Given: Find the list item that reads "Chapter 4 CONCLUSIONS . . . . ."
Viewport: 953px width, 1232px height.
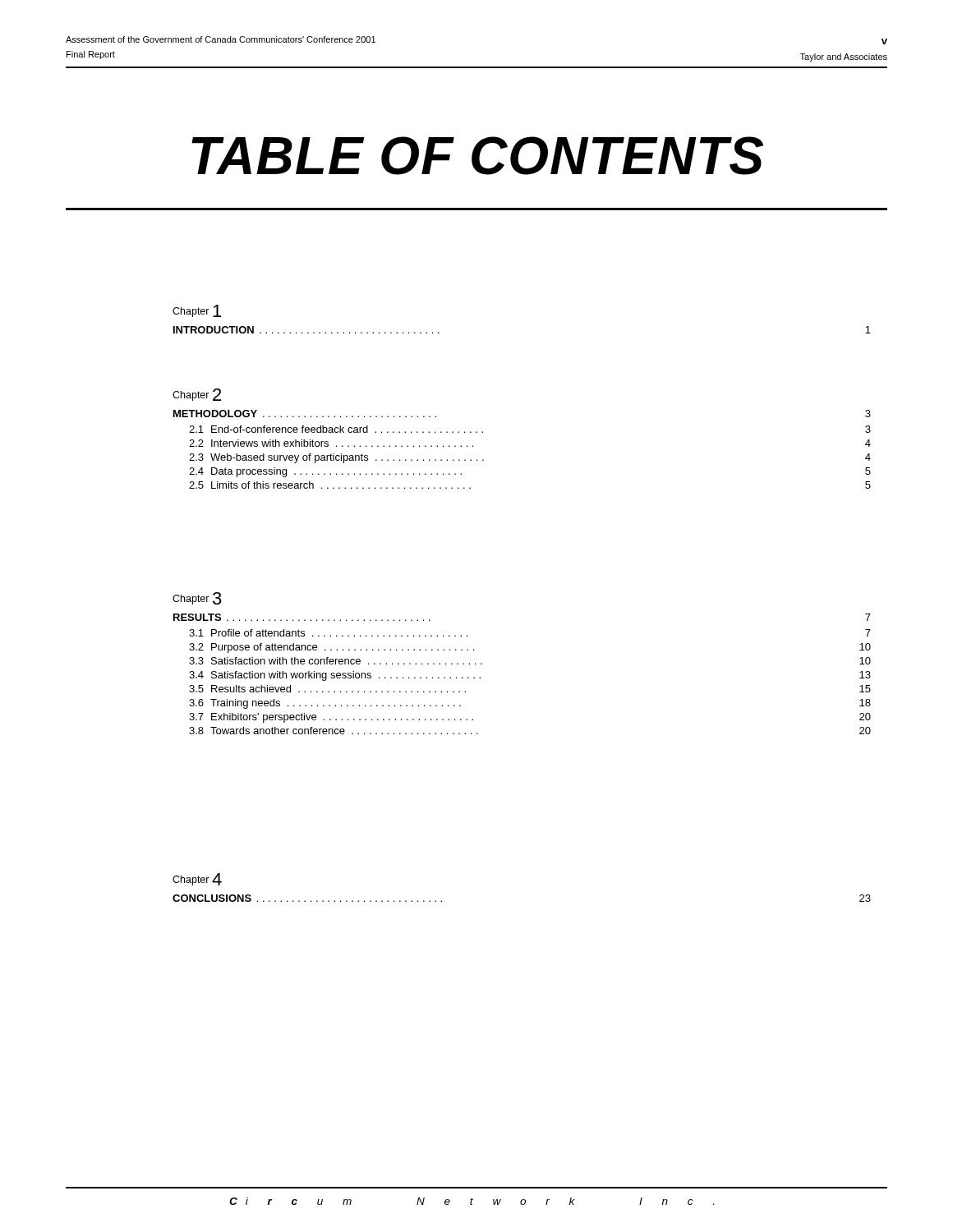Looking at the screenshot, I should point(197,879).
